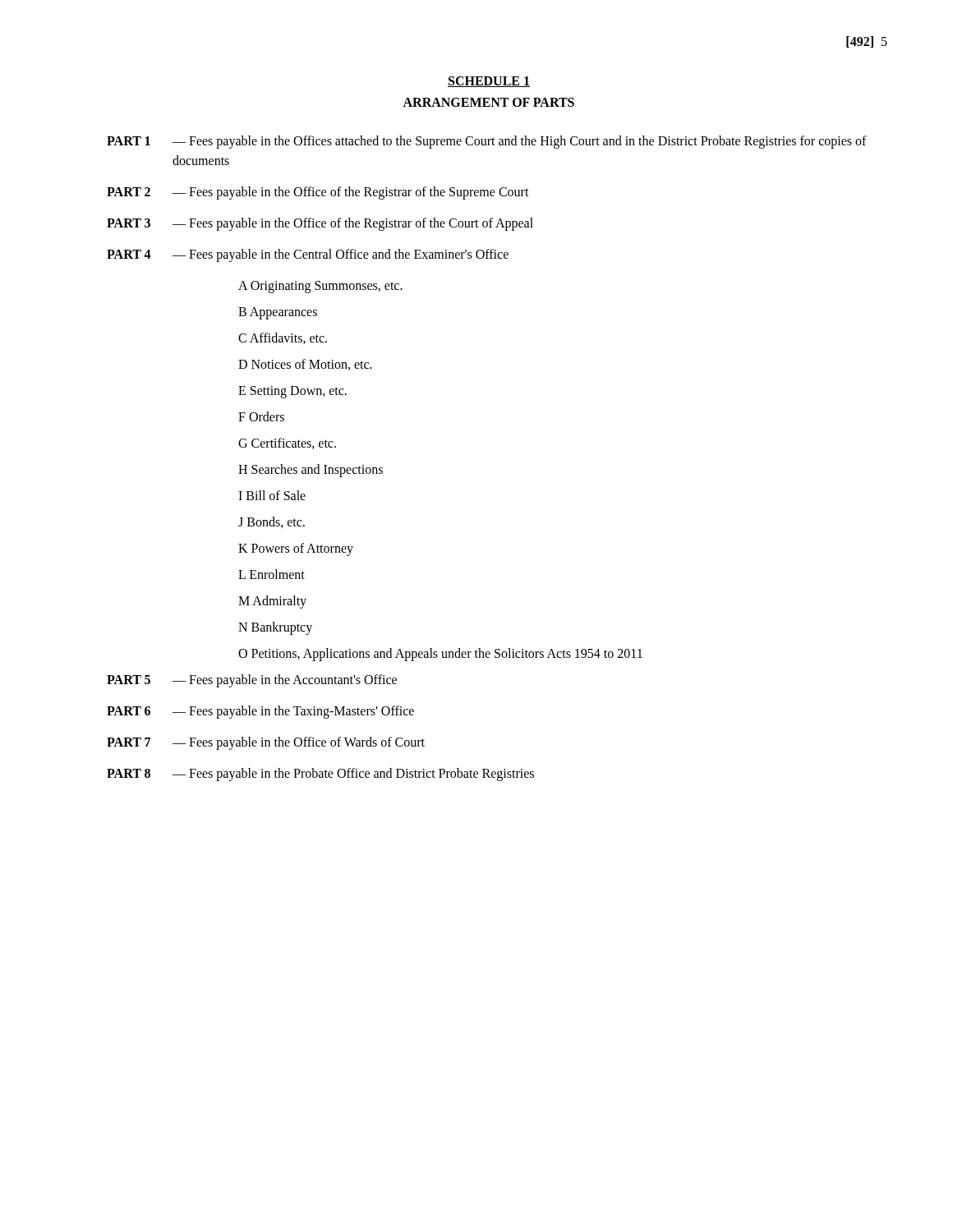Click on the text starting "D Notices of Motion, etc."

click(x=305, y=364)
